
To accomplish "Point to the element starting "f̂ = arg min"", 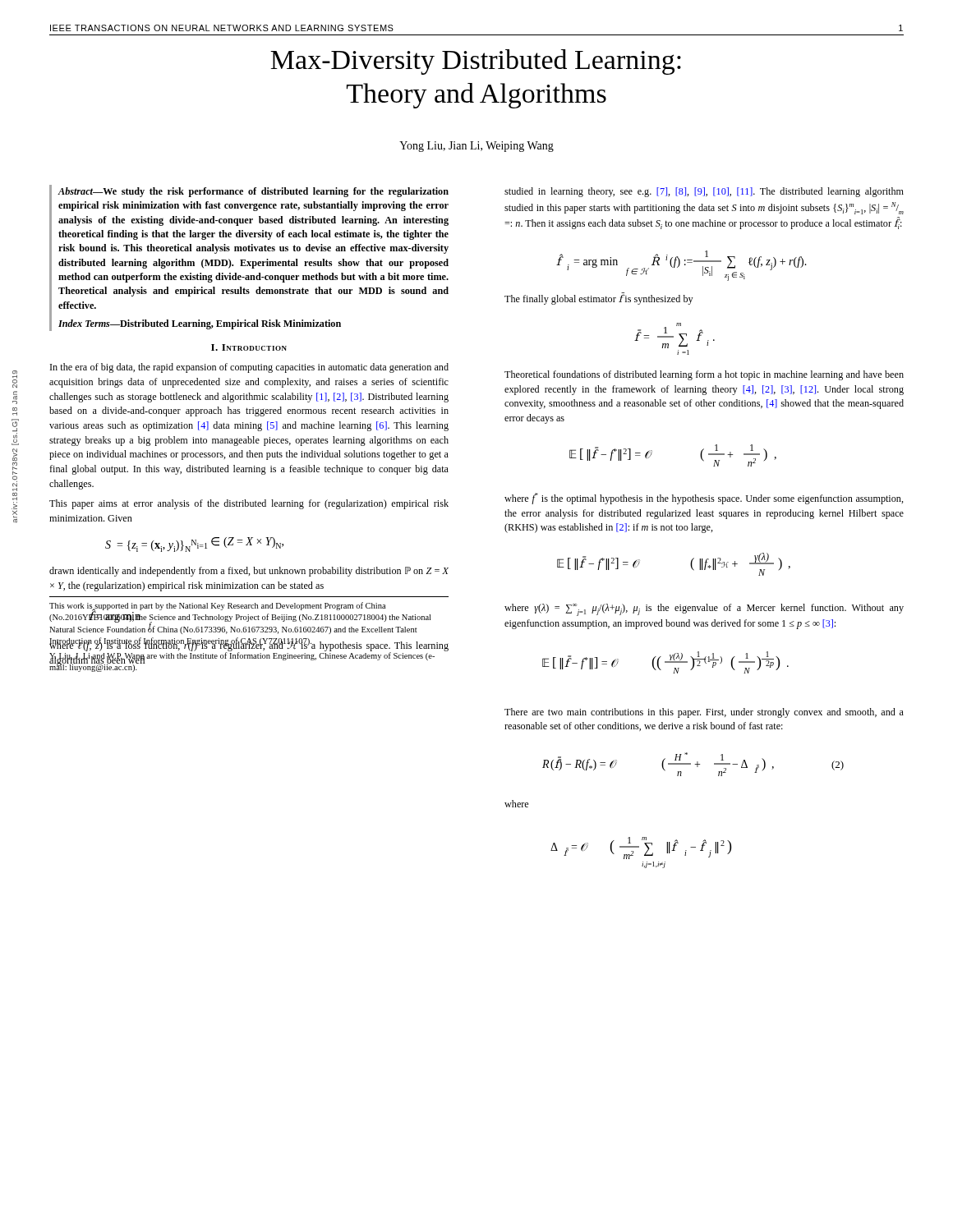I will (249, 616).
